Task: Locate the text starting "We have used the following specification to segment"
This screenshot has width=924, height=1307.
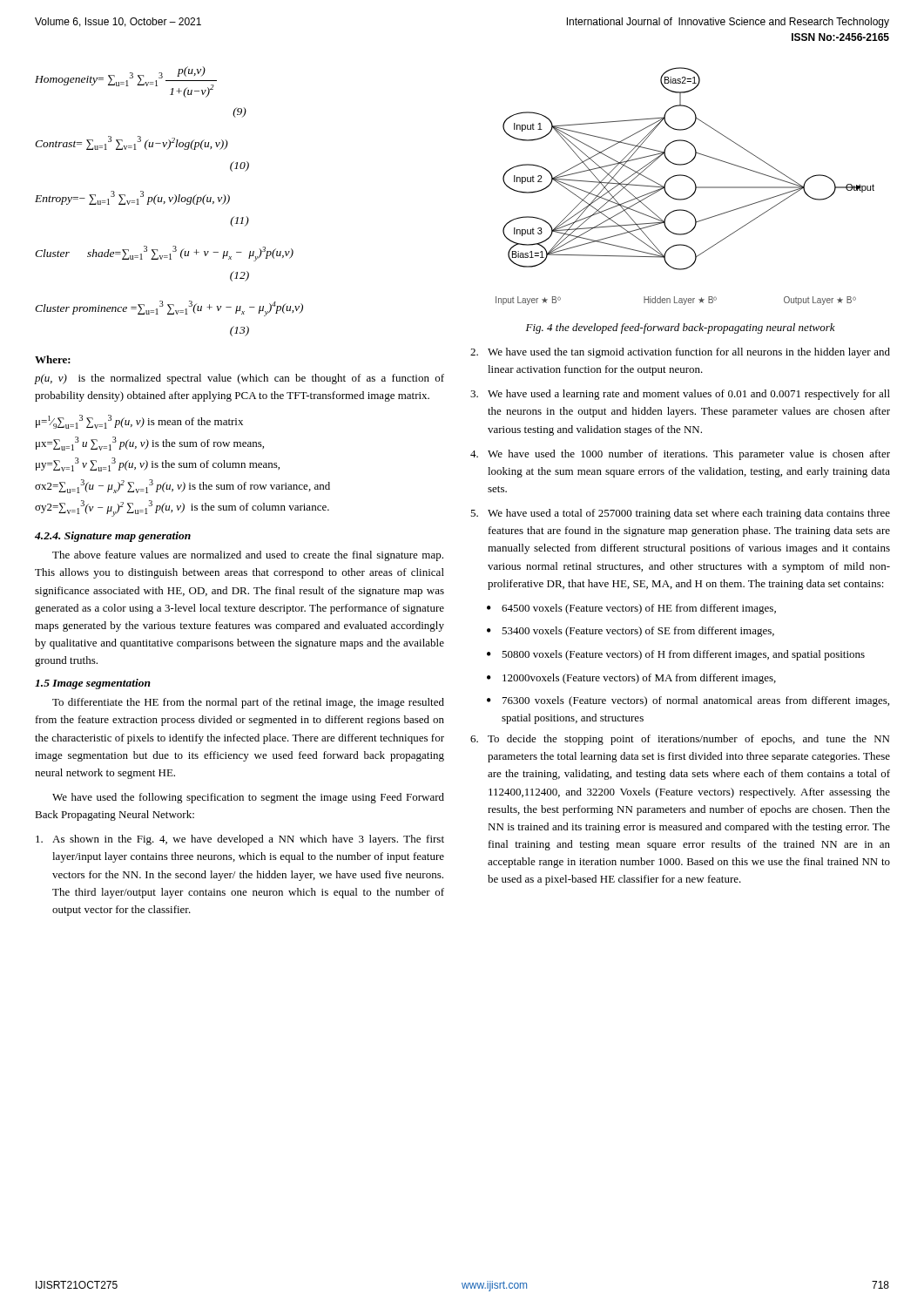Action: pos(240,806)
